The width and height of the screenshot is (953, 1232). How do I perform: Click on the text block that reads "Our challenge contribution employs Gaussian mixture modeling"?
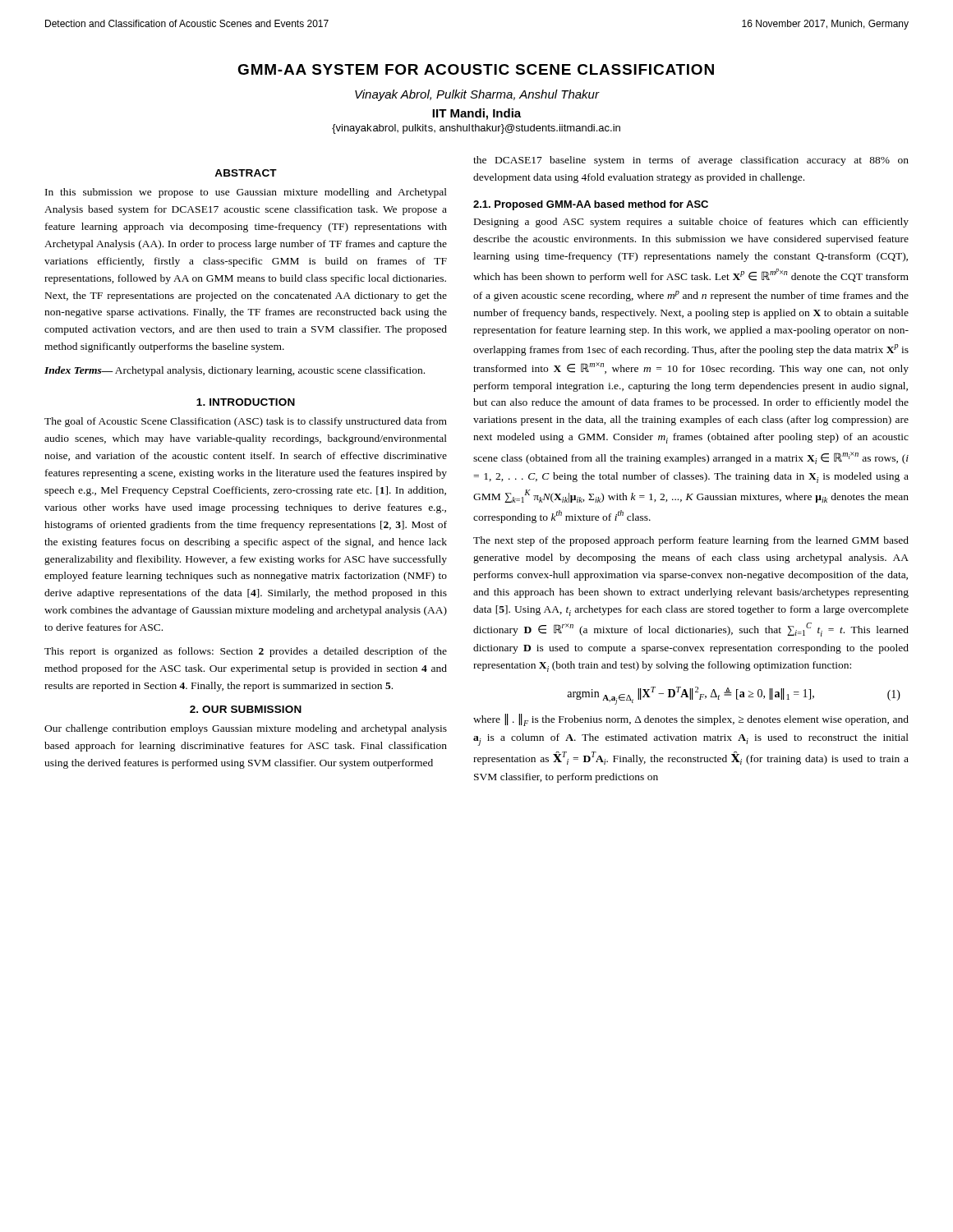pyautogui.click(x=246, y=746)
